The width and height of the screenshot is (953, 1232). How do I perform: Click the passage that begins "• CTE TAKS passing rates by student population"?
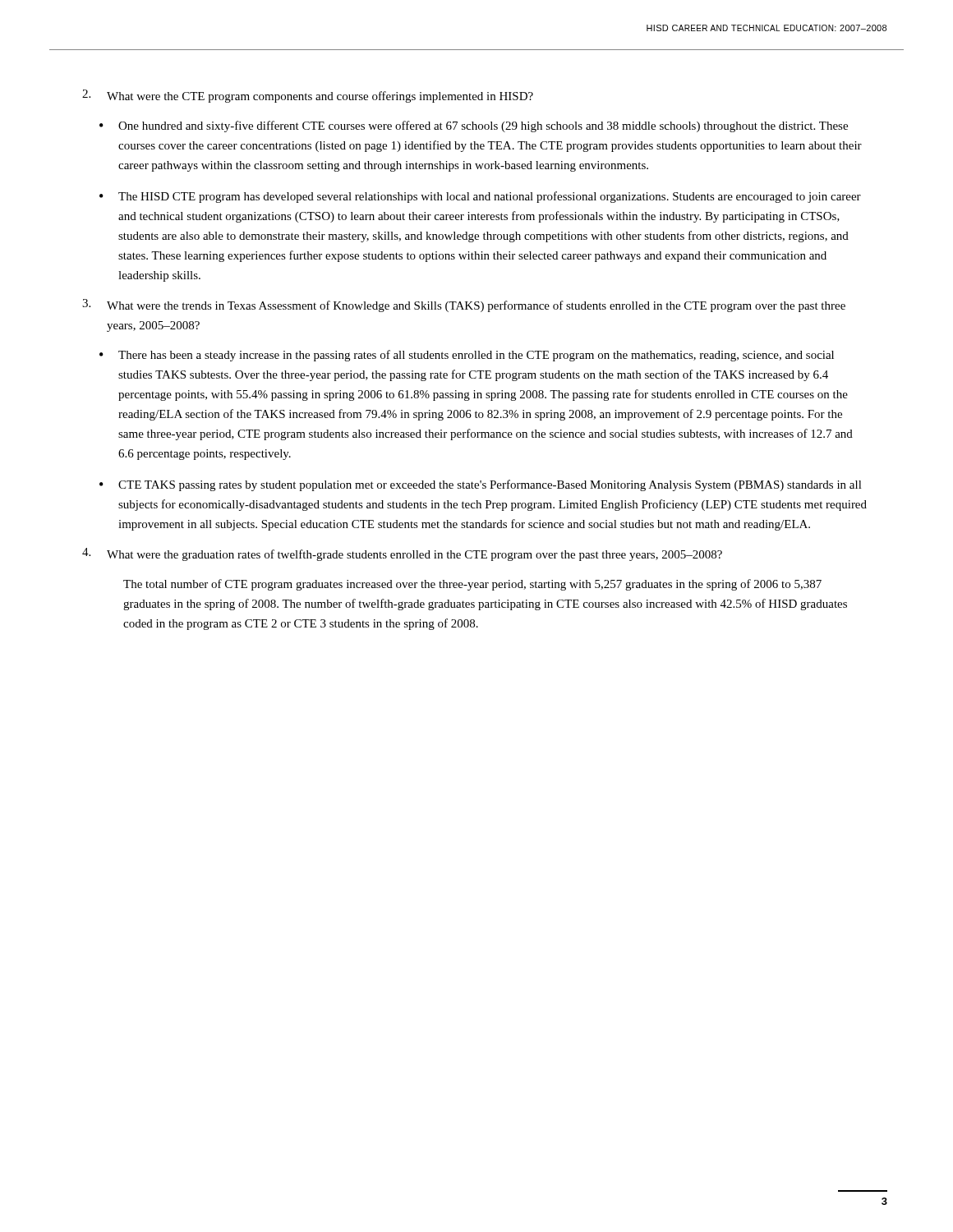tap(485, 504)
